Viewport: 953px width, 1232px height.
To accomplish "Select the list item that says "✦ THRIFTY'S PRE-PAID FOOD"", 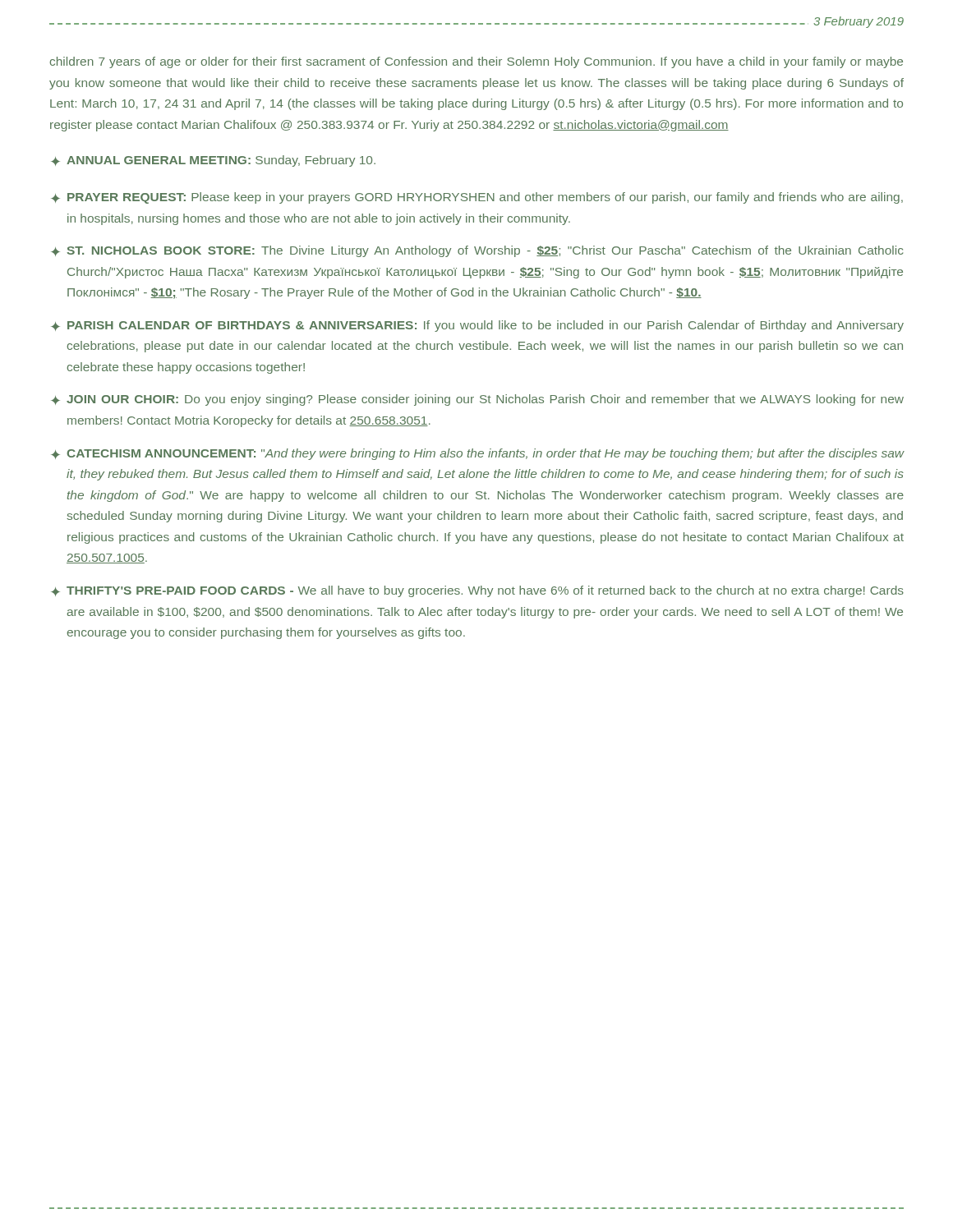I will [x=476, y=611].
